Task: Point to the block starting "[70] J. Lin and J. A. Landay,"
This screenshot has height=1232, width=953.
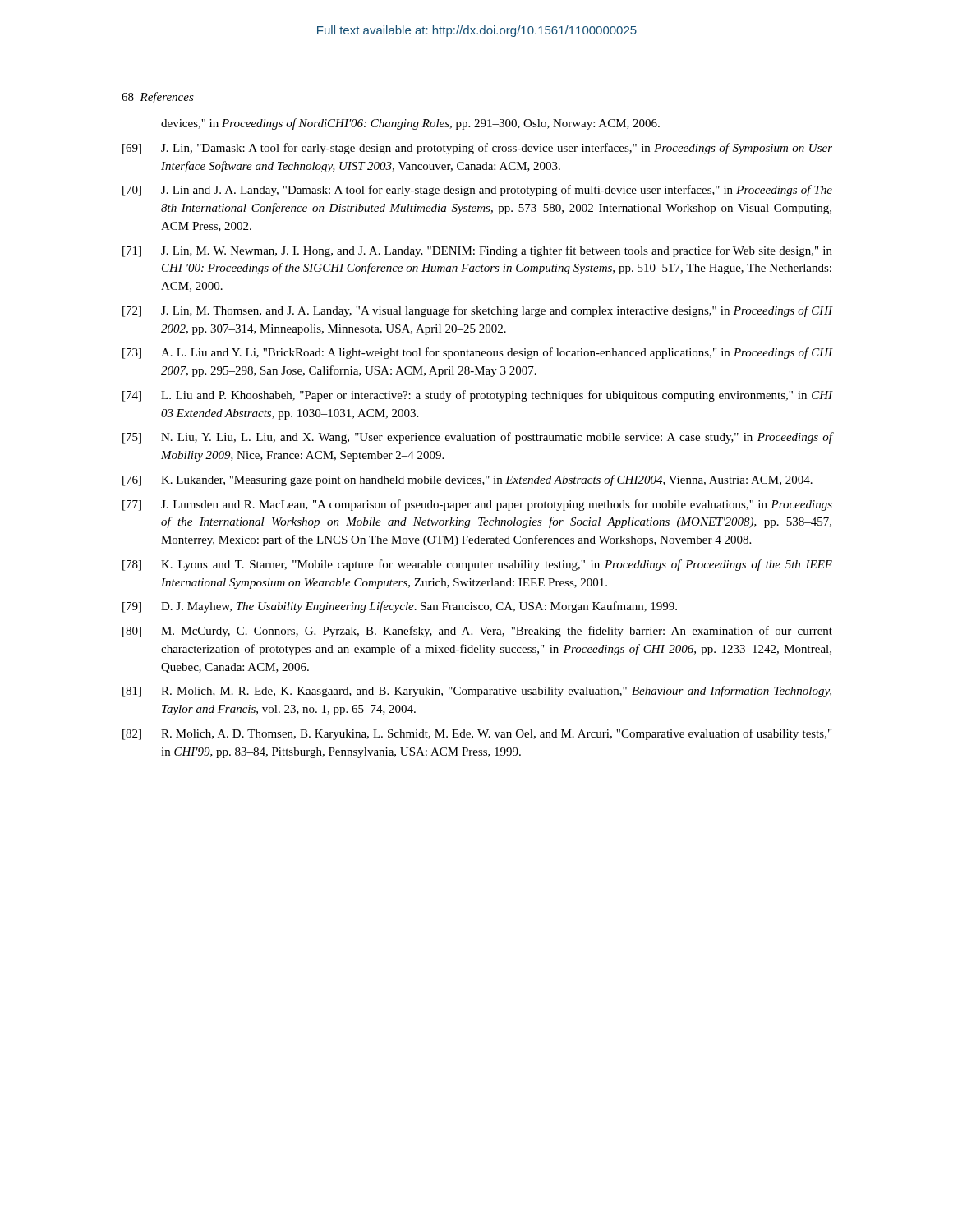Action: (477, 209)
